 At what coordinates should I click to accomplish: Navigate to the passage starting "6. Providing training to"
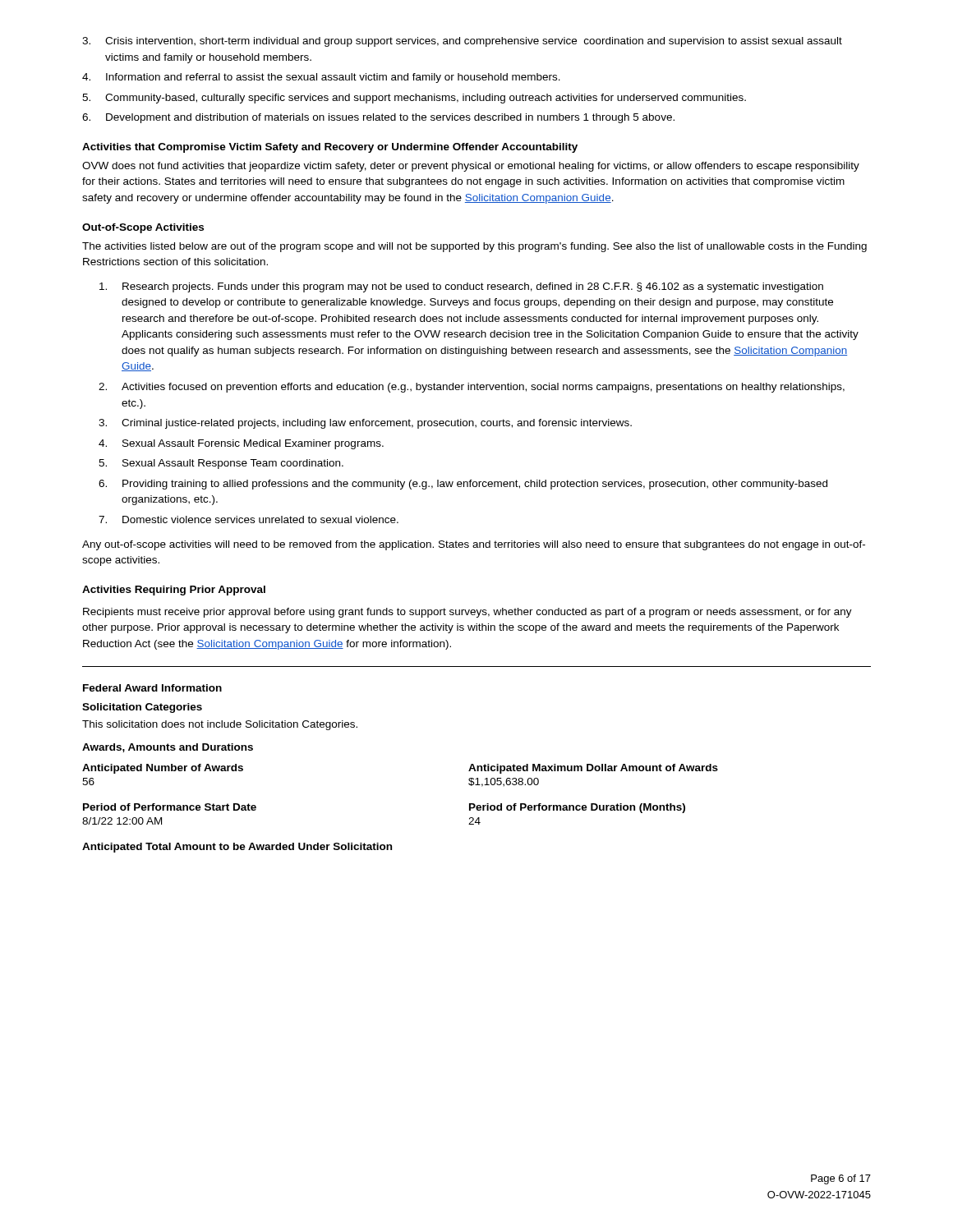[485, 492]
